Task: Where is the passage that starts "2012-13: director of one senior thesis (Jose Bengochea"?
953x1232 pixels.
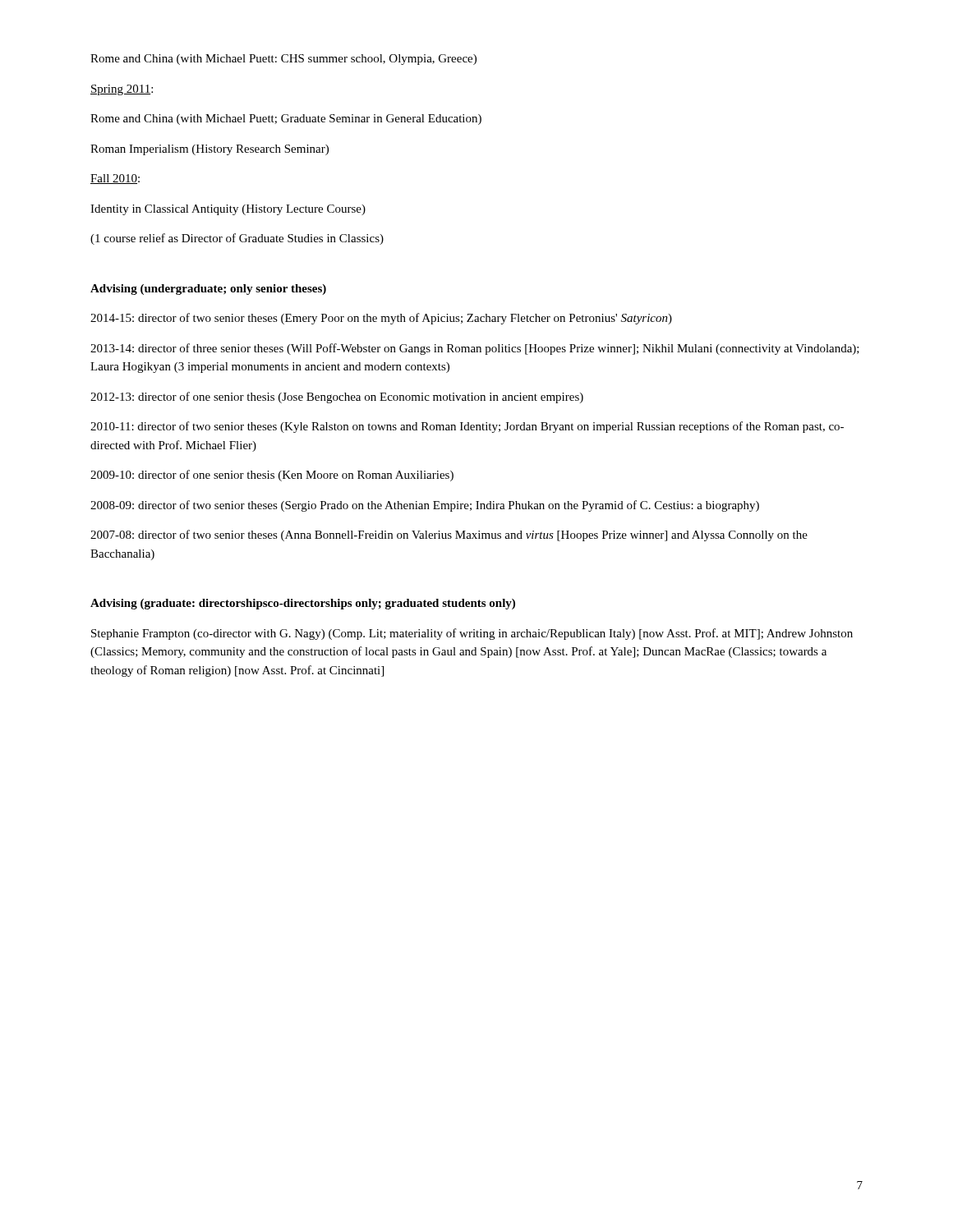Action: tap(337, 396)
